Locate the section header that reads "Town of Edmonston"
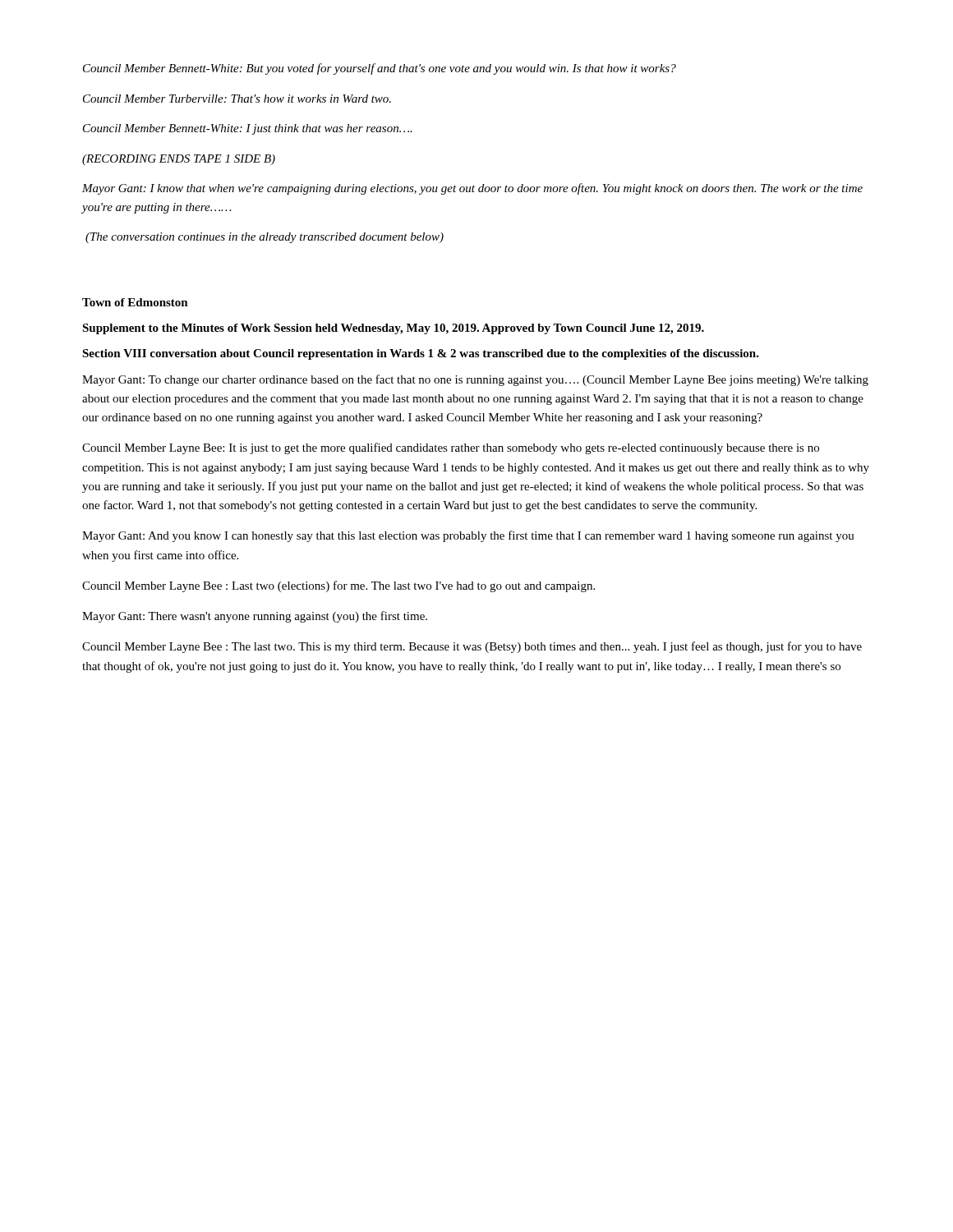 tap(135, 302)
